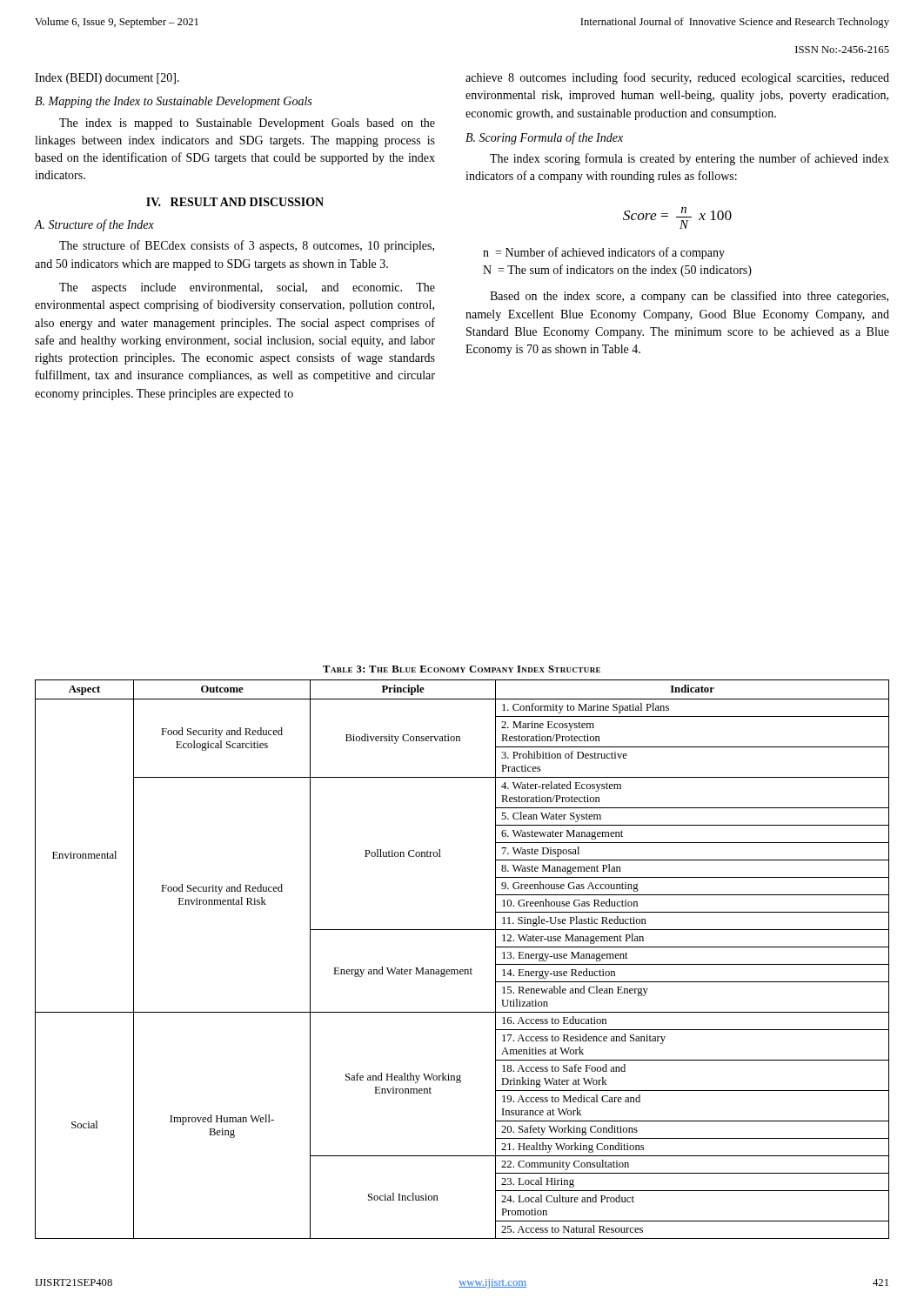Find the region starting "Index (BEDI) document"
The height and width of the screenshot is (1305, 924).
[107, 79]
